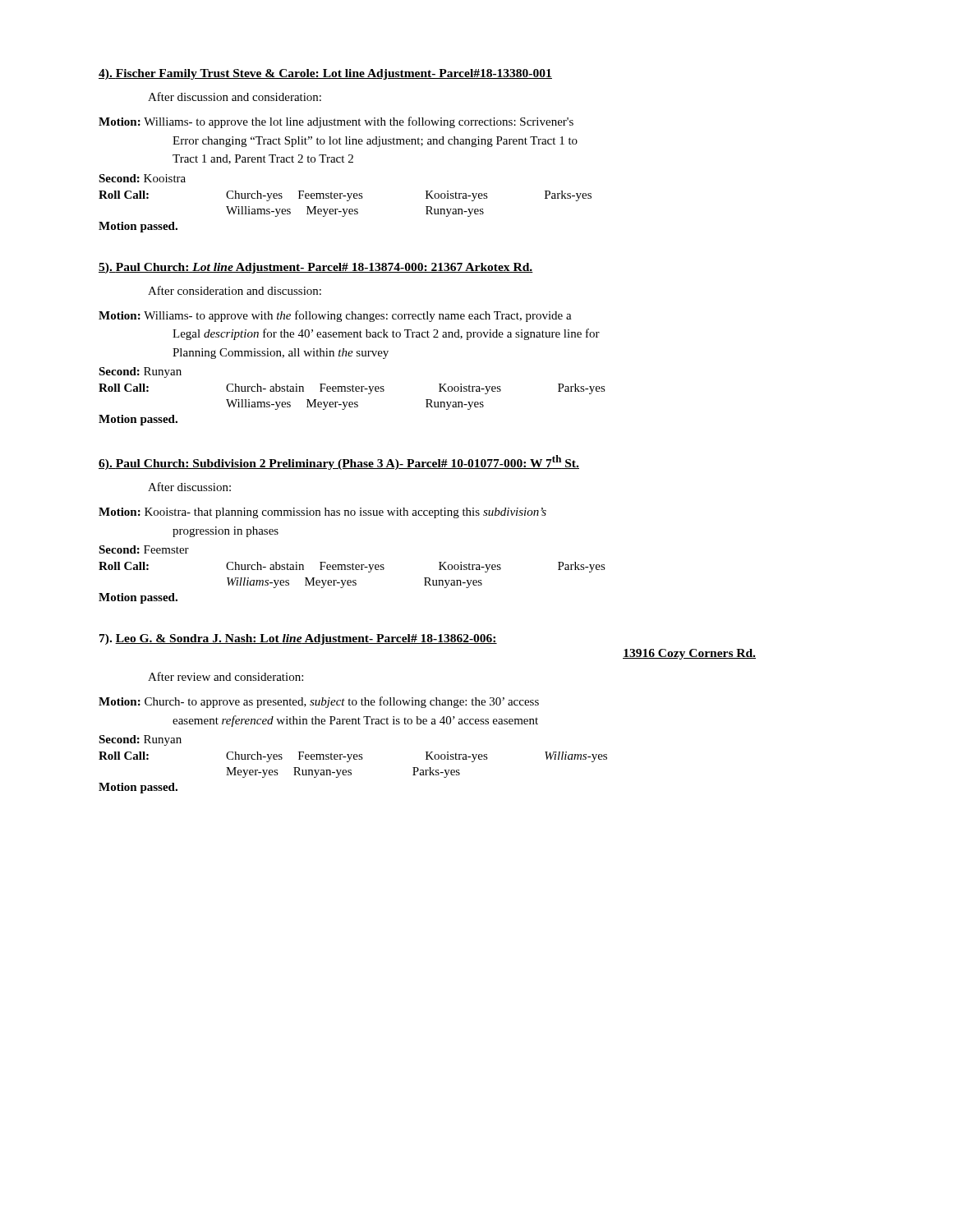953x1232 pixels.
Task: Where does it say "After discussion and consideration:"?
Action: [x=235, y=97]
